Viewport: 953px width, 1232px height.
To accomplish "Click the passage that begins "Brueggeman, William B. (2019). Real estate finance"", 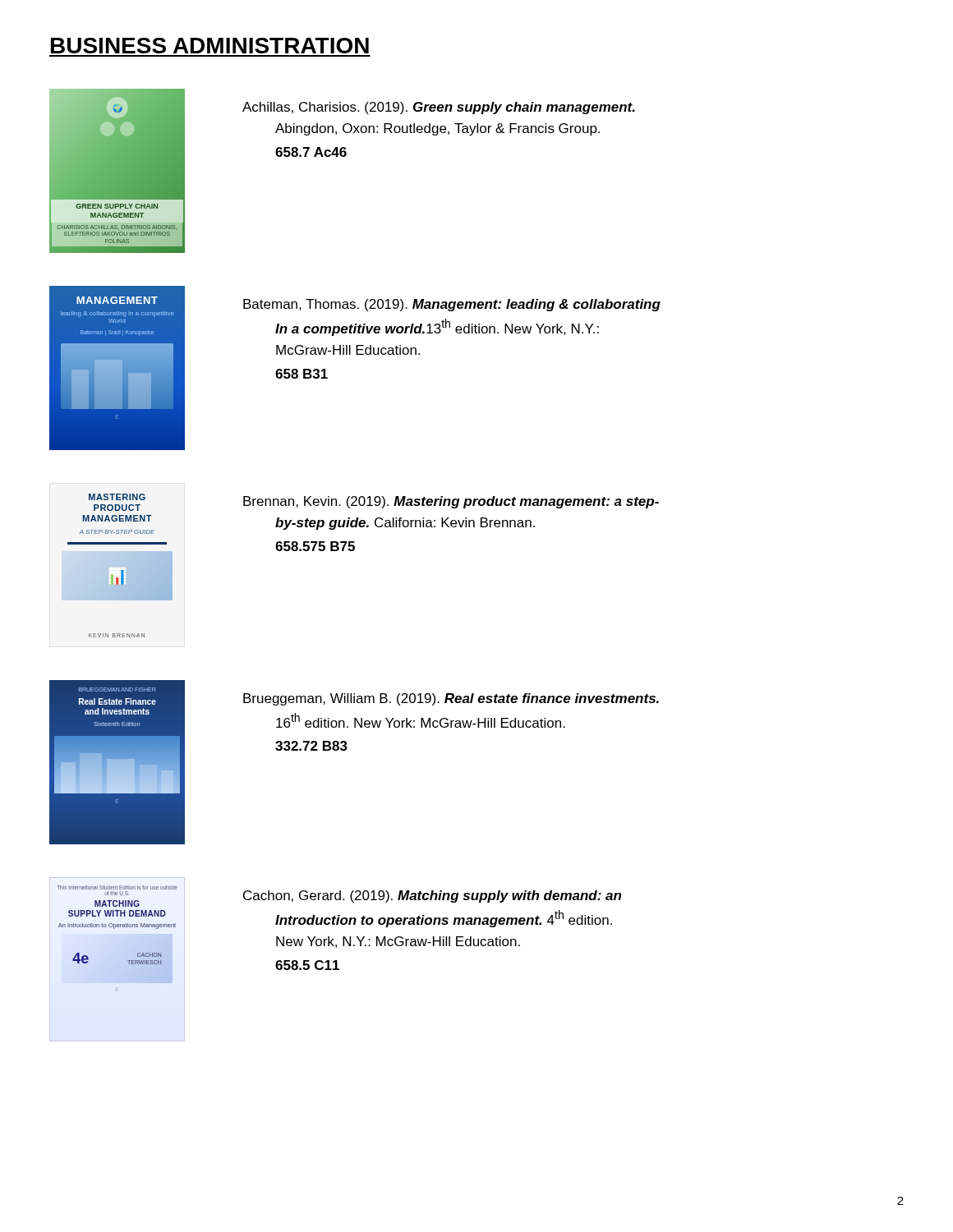I will point(435,724).
